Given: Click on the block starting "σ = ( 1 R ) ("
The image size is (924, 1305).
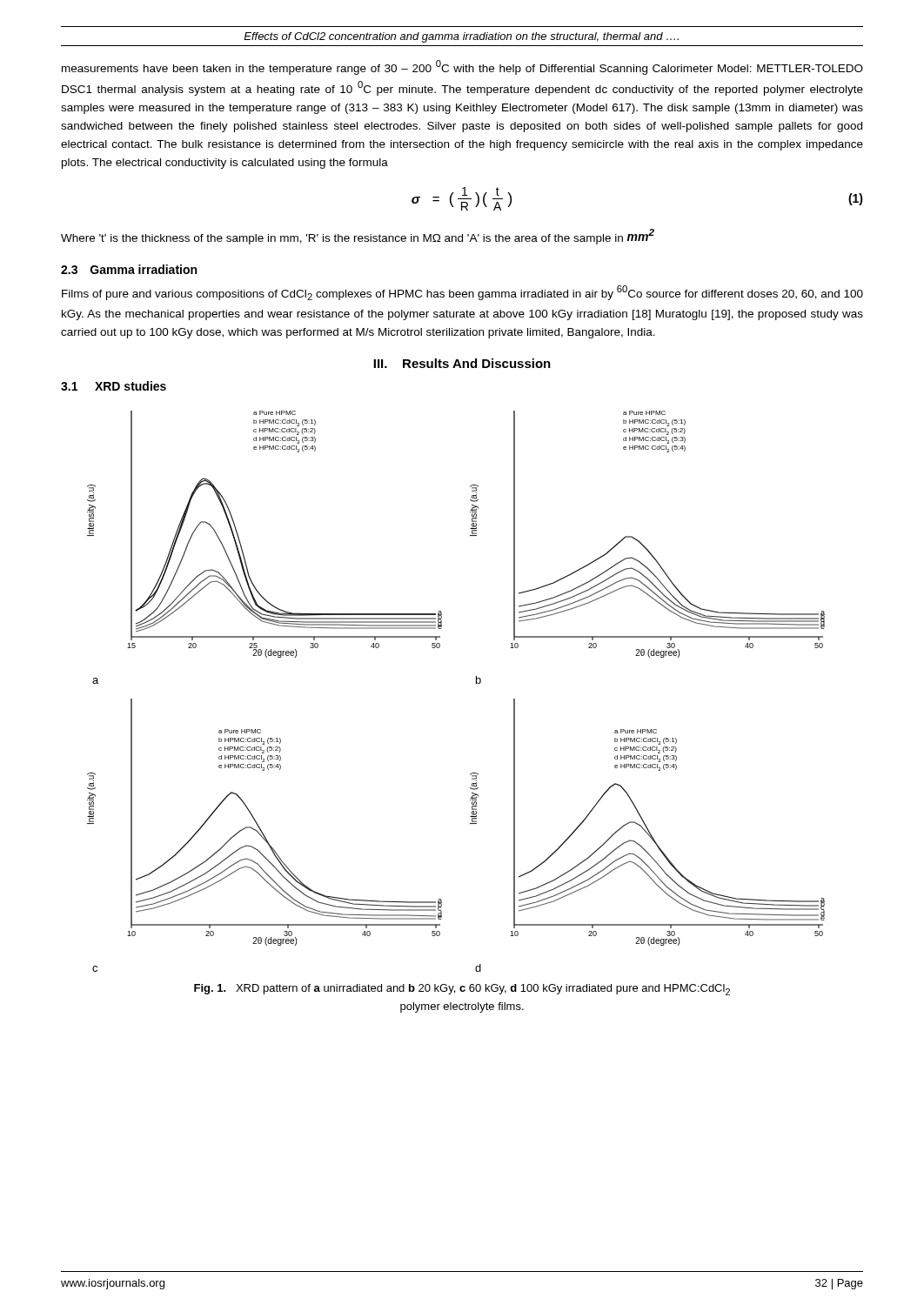Looking at the screenshot, I should [x=462, y=198].
